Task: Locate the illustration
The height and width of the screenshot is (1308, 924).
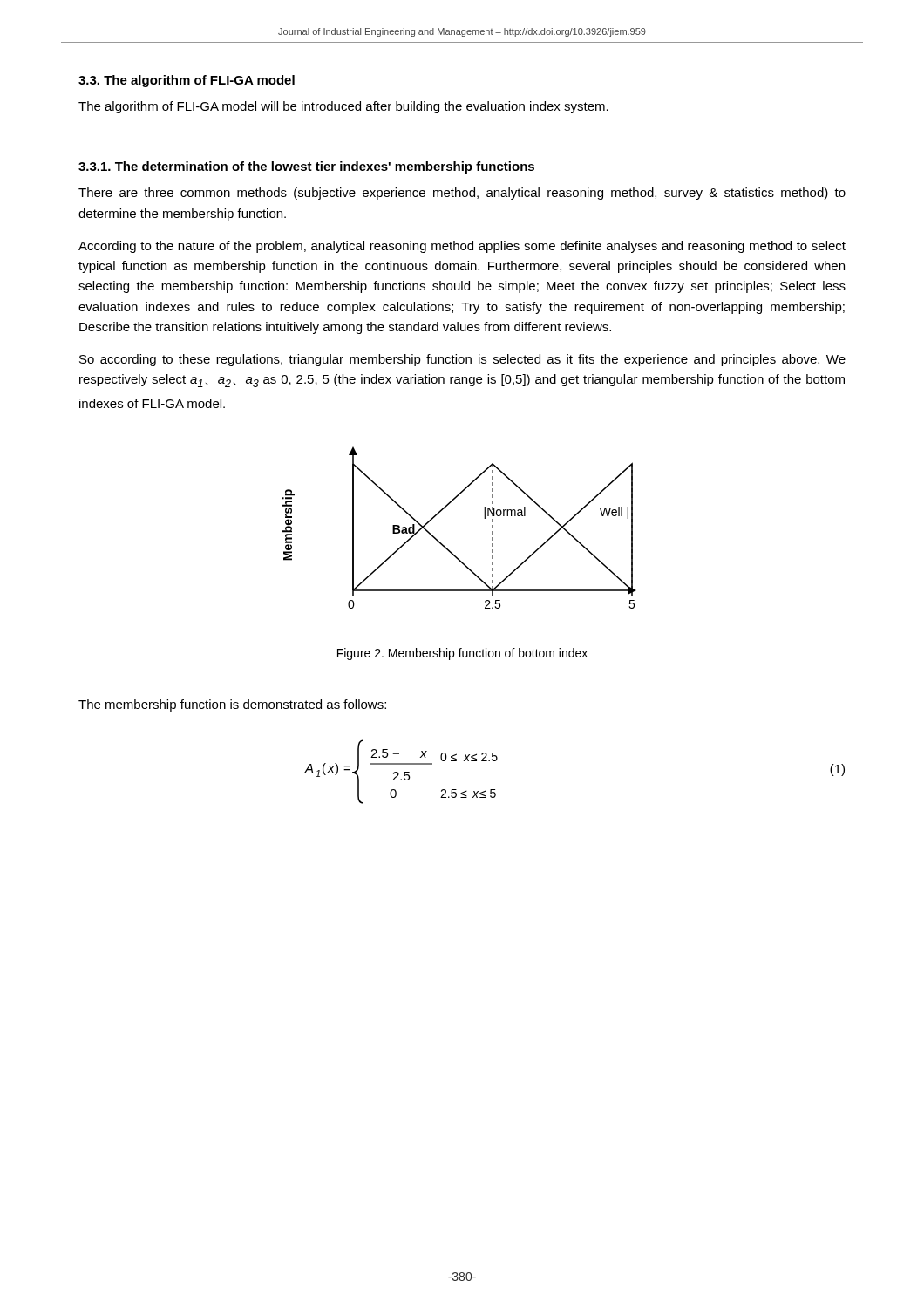Action: tap(462, 539)
